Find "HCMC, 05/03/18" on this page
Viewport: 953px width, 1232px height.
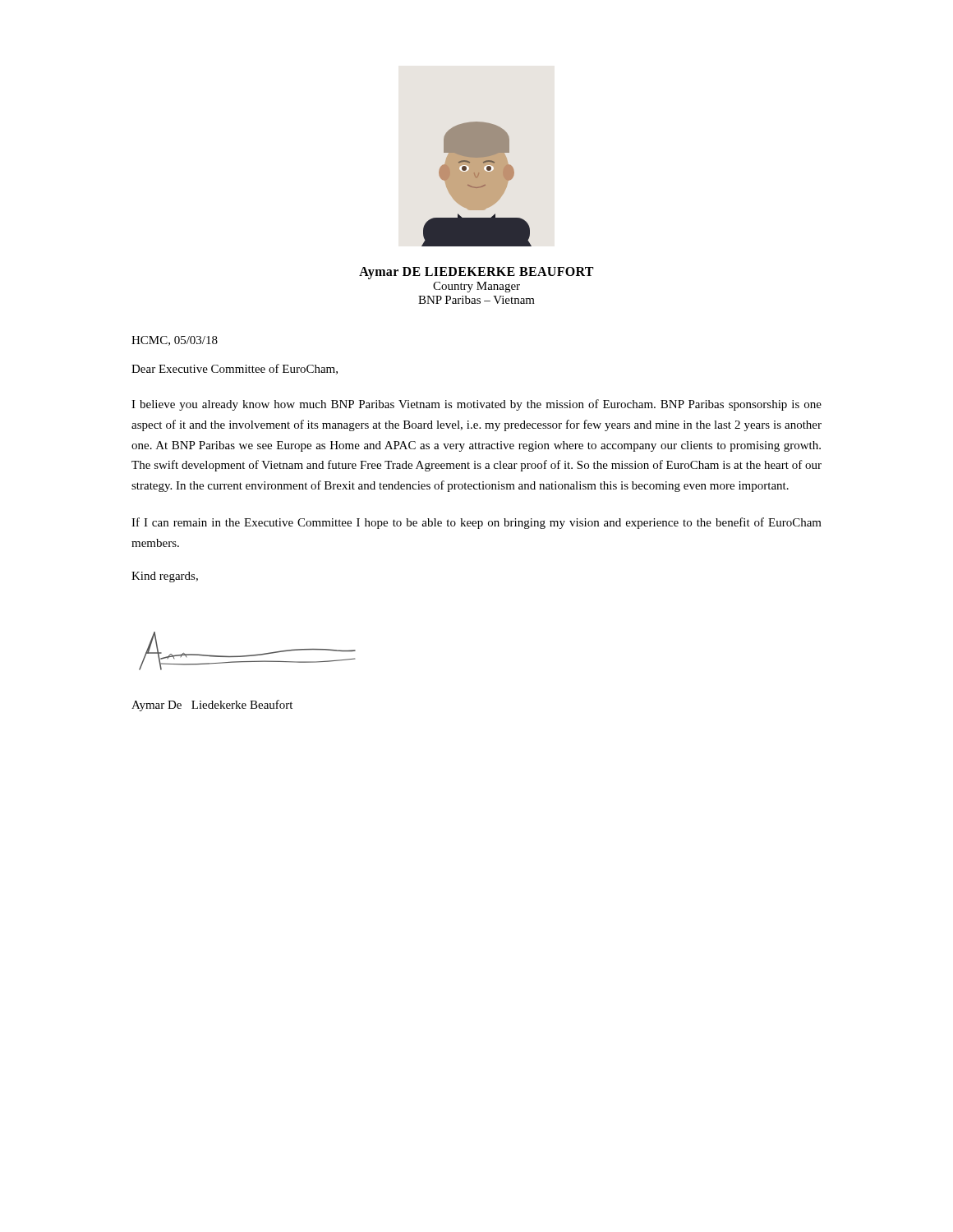(175, 340)
